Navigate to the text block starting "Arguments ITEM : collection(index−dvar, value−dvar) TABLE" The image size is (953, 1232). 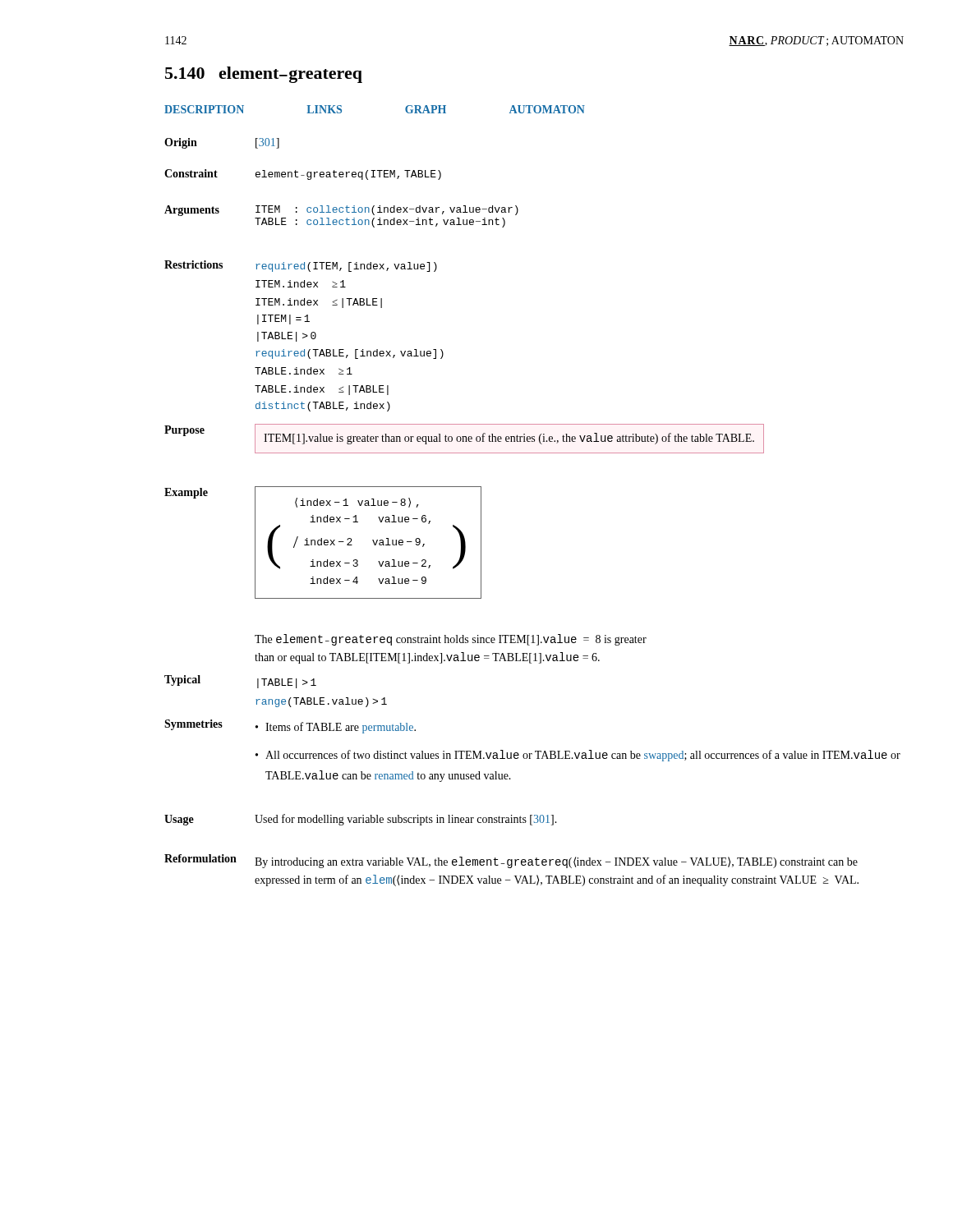click(x=342, y=216)
